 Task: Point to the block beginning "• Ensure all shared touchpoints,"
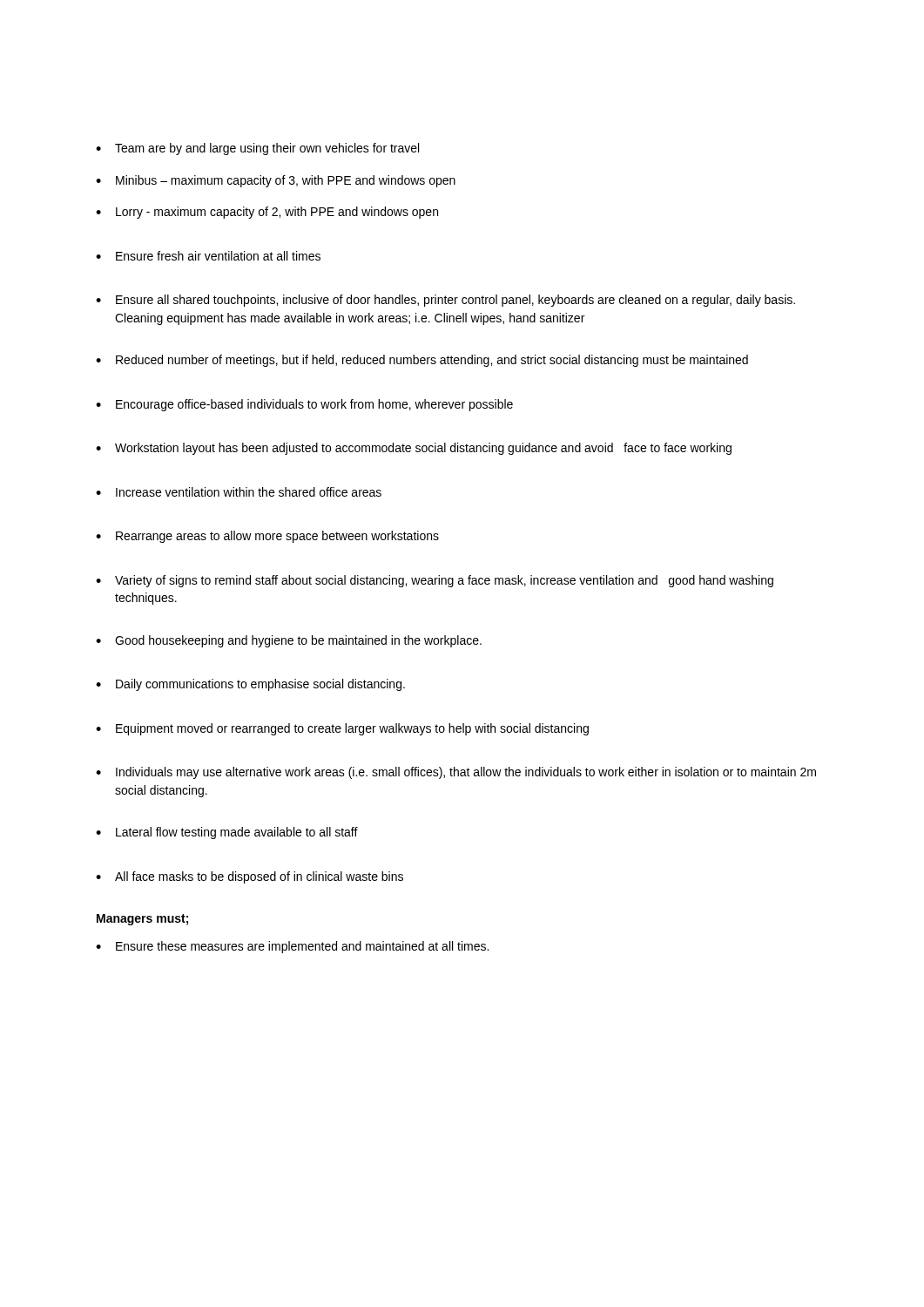coord(462,309)
